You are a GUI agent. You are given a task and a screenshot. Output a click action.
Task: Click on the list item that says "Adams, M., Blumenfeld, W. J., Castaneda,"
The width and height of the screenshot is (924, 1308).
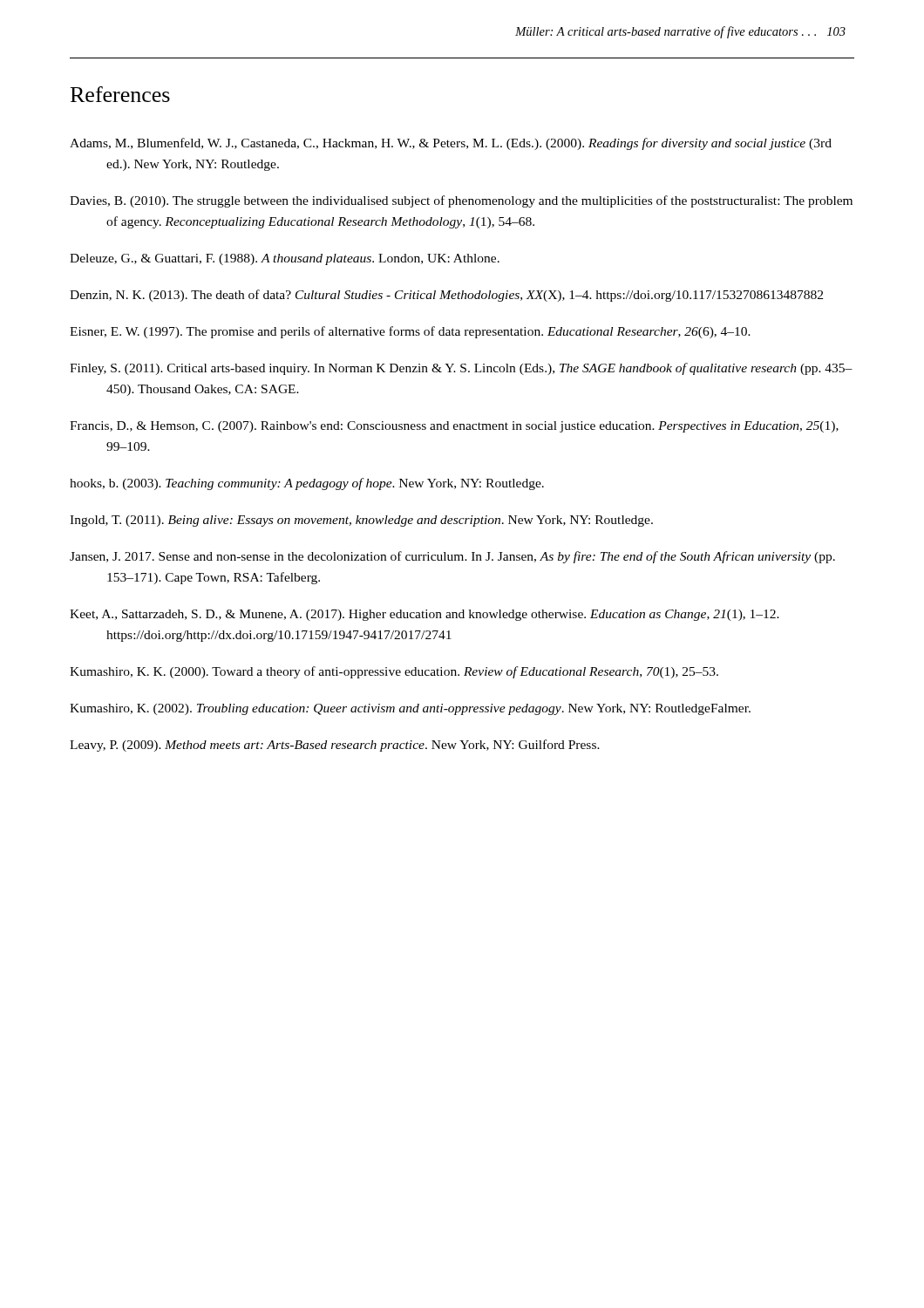pos(451,153)
